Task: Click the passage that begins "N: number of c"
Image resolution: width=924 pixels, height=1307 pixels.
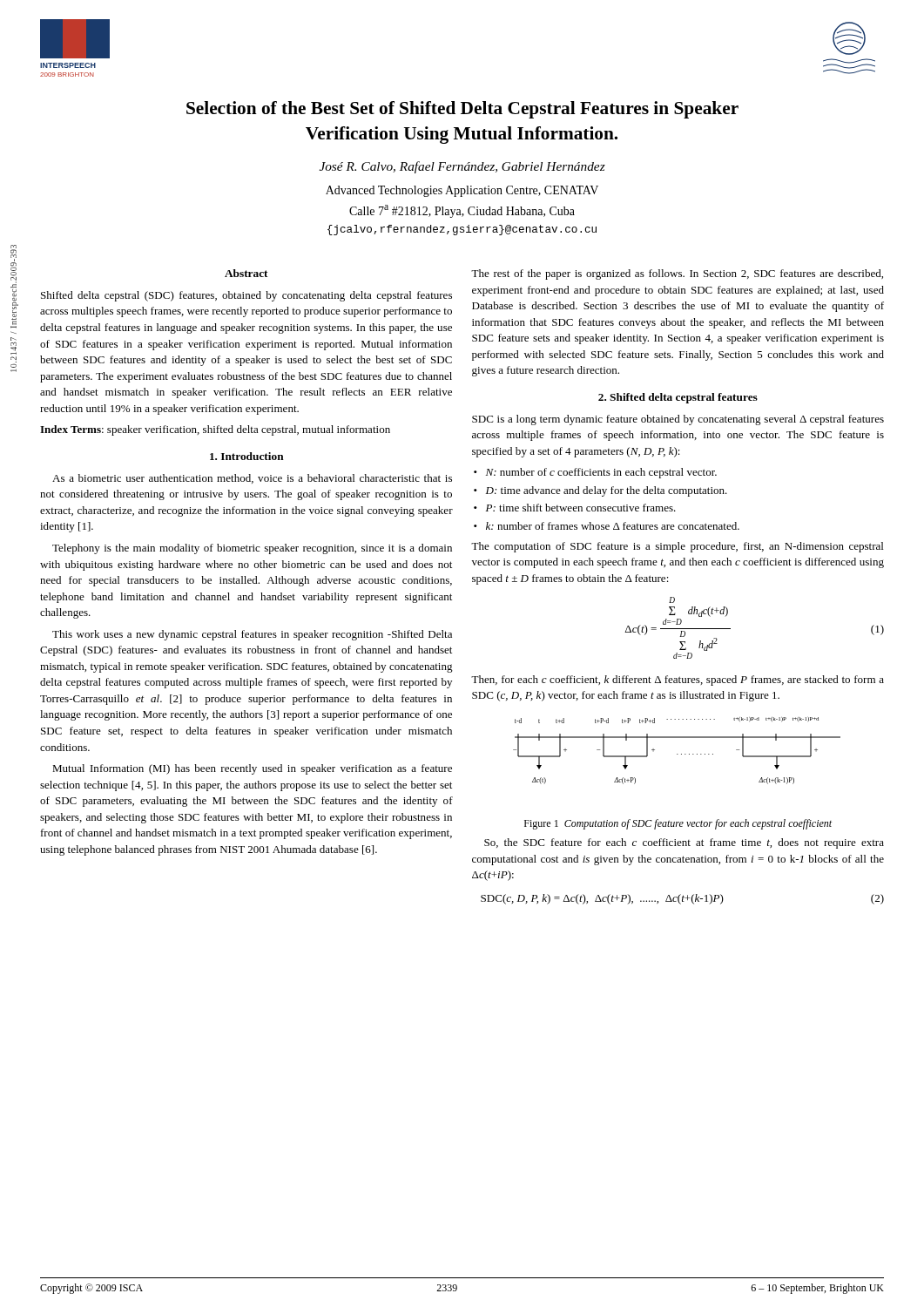Action: click(x=601, y=472)
